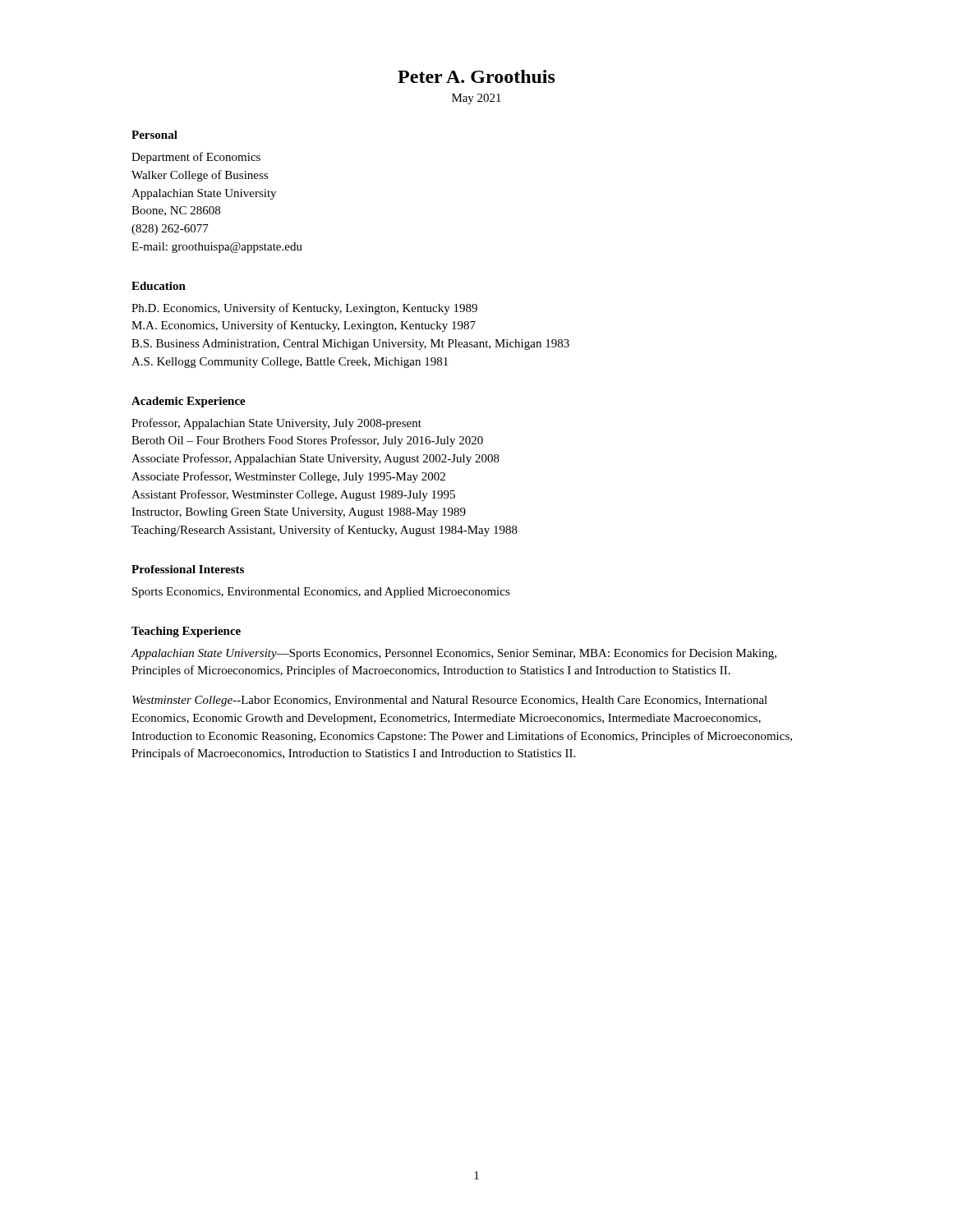Navigate to the region starting "Peter A. Groothuis"
This screenshot has width=953, height=1232.
[x=476, y=76]
